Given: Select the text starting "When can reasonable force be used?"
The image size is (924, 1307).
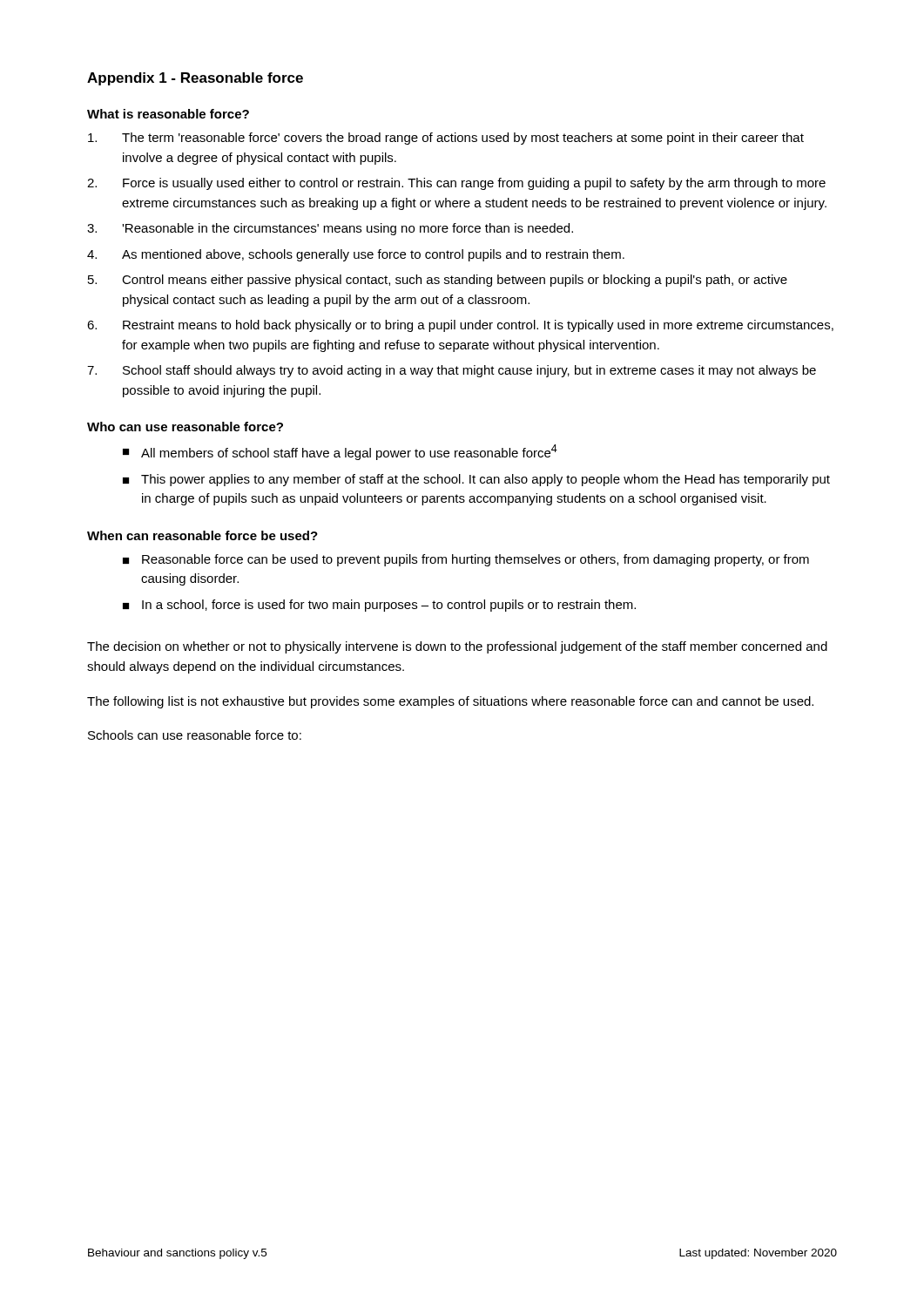Looking at the screenshot, I should [x=203, y=535].
